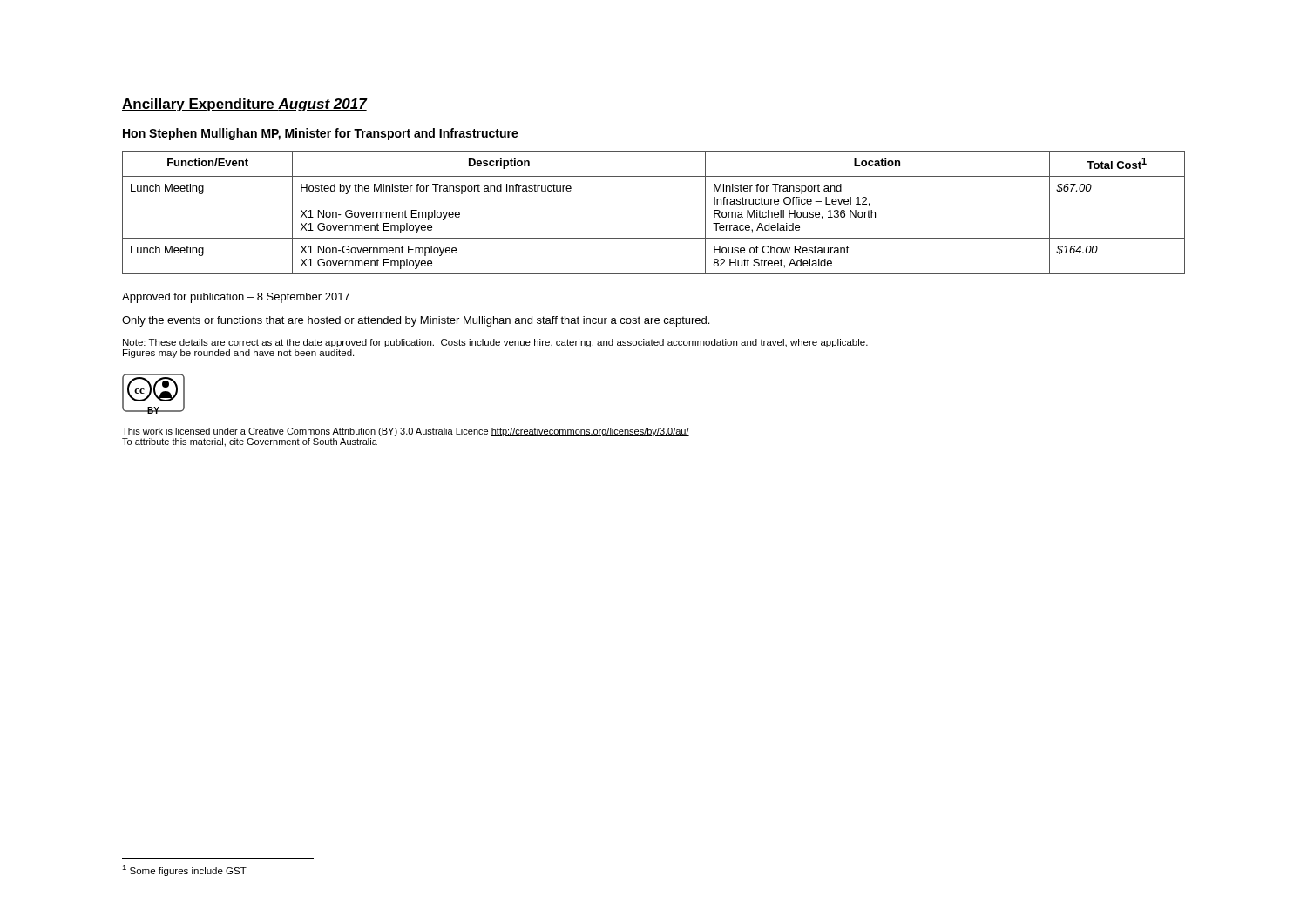The width and height of the screenshot is (1307, 924).
Task: Locate the text starting "Approved for publication –"
Action: coord(236,297)
